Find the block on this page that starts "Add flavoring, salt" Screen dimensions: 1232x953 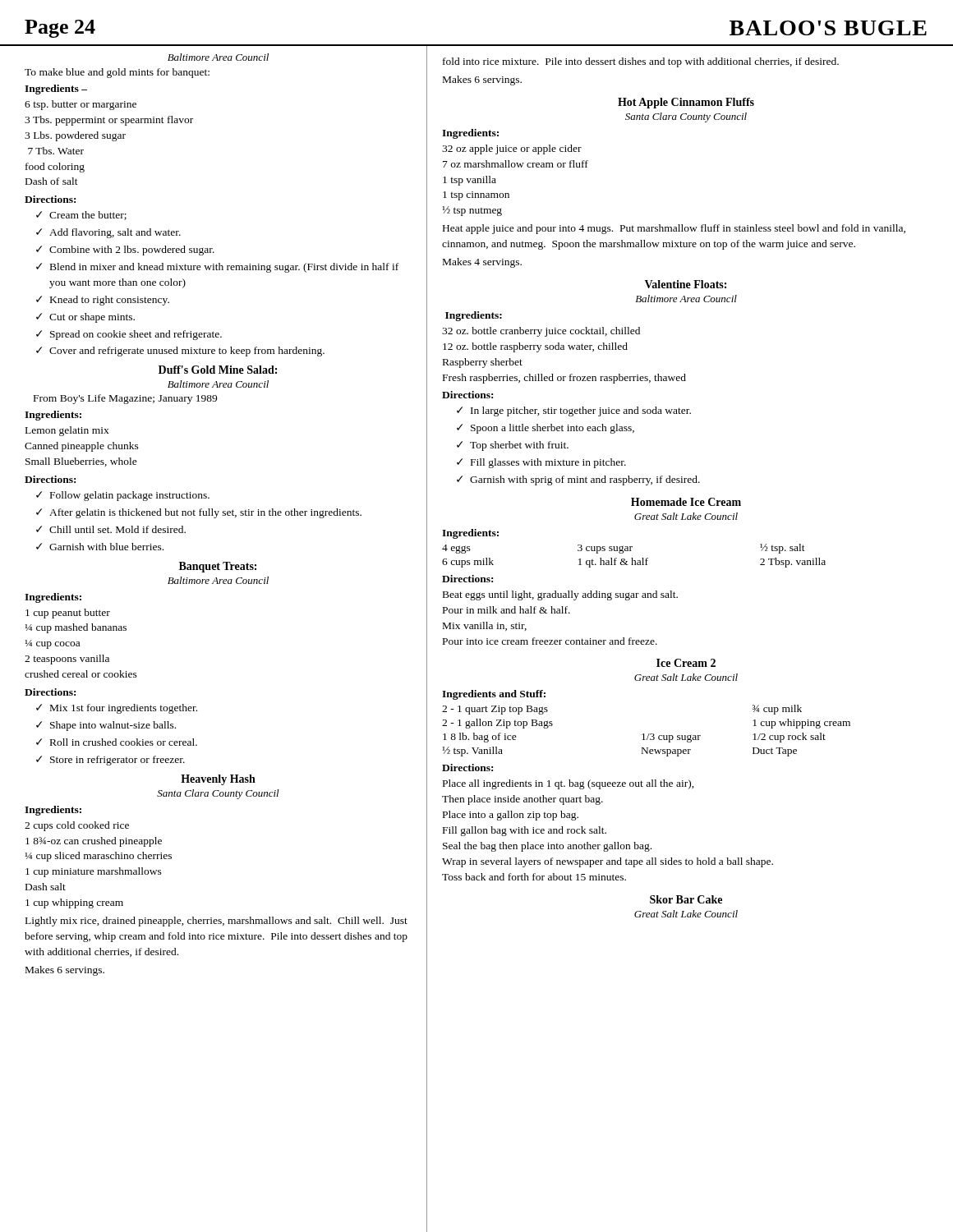(x=115, y=232)
